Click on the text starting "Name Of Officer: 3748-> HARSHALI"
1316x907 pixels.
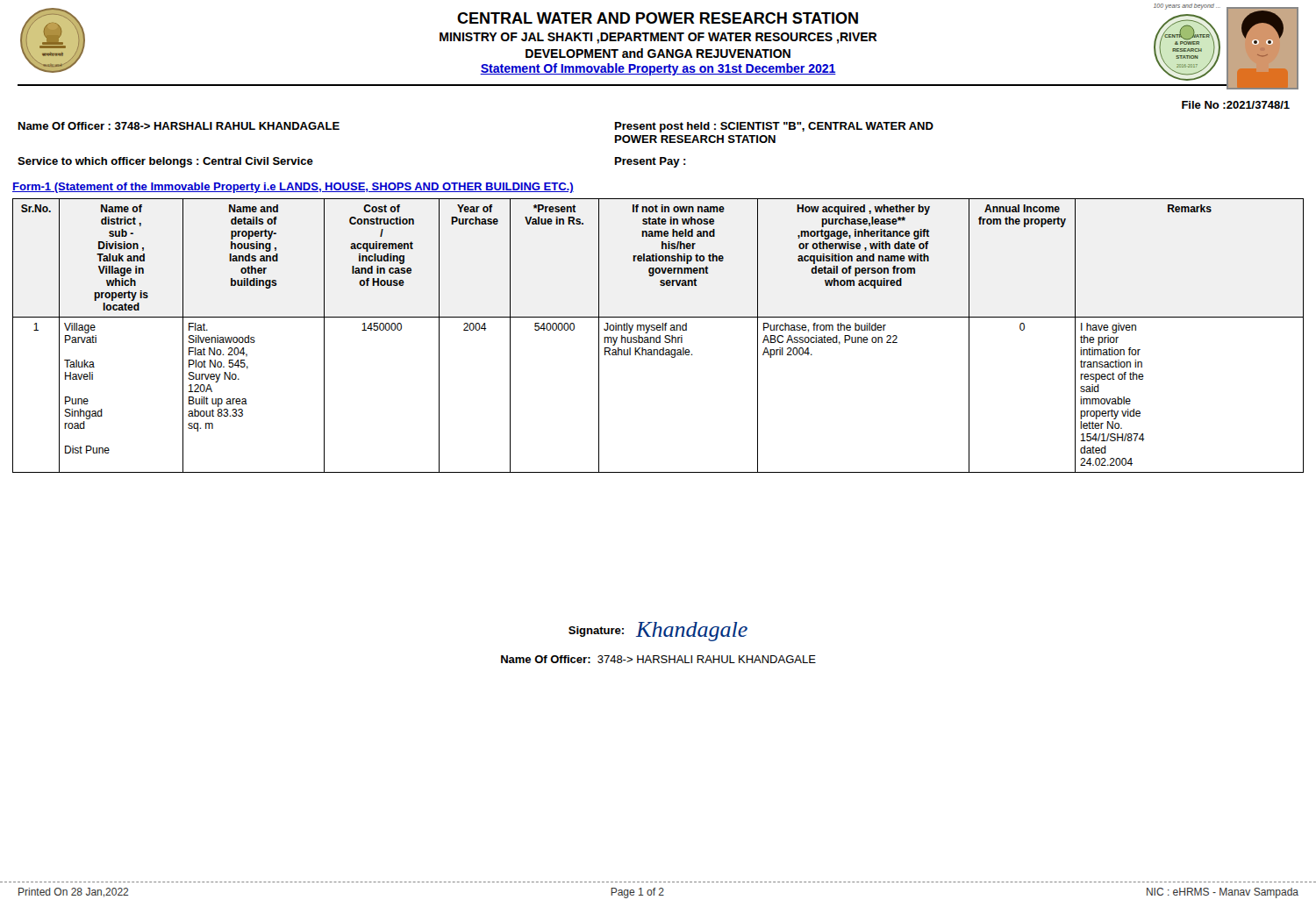point(658,659)
